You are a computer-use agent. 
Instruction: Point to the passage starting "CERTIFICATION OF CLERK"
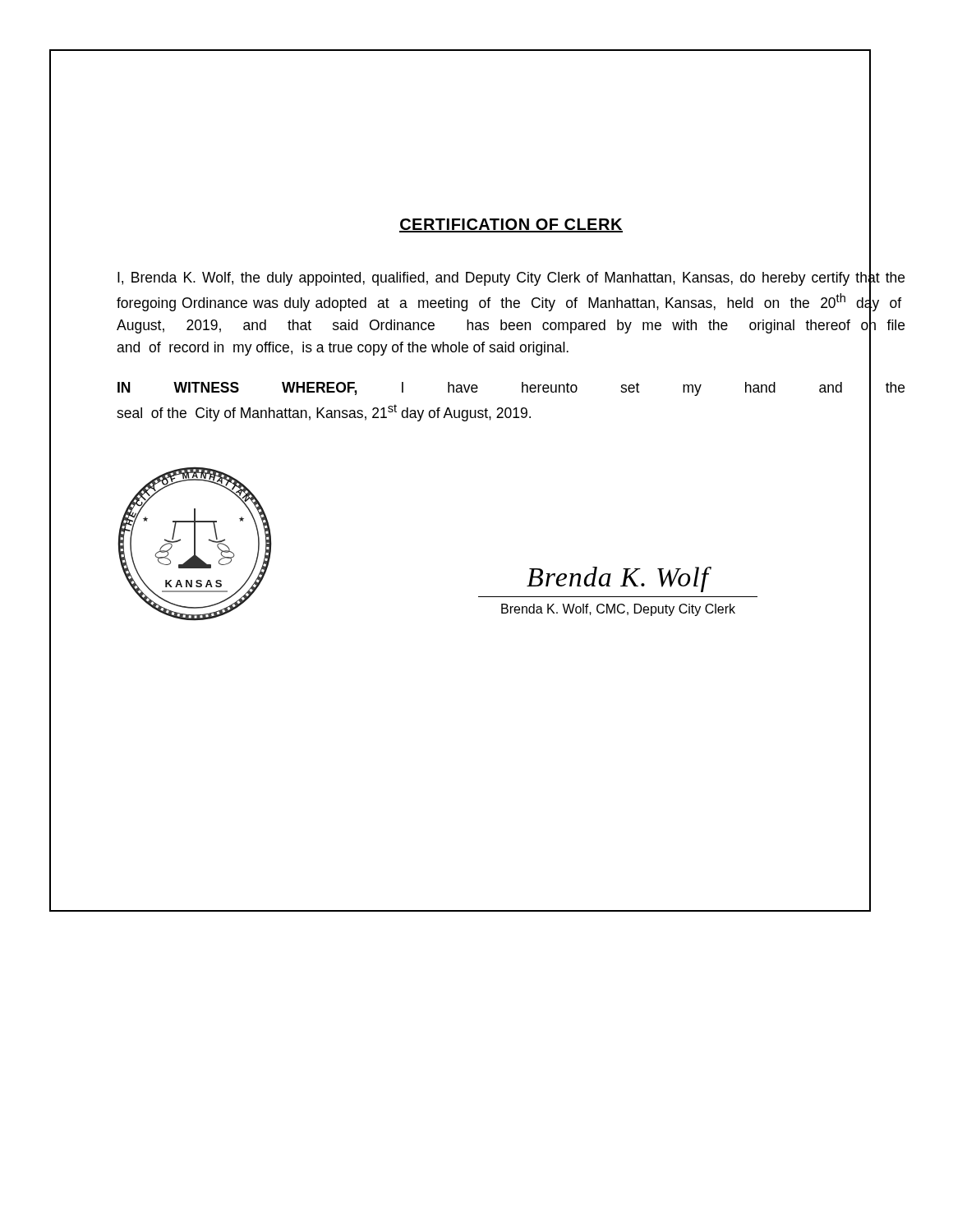point(511,224)
